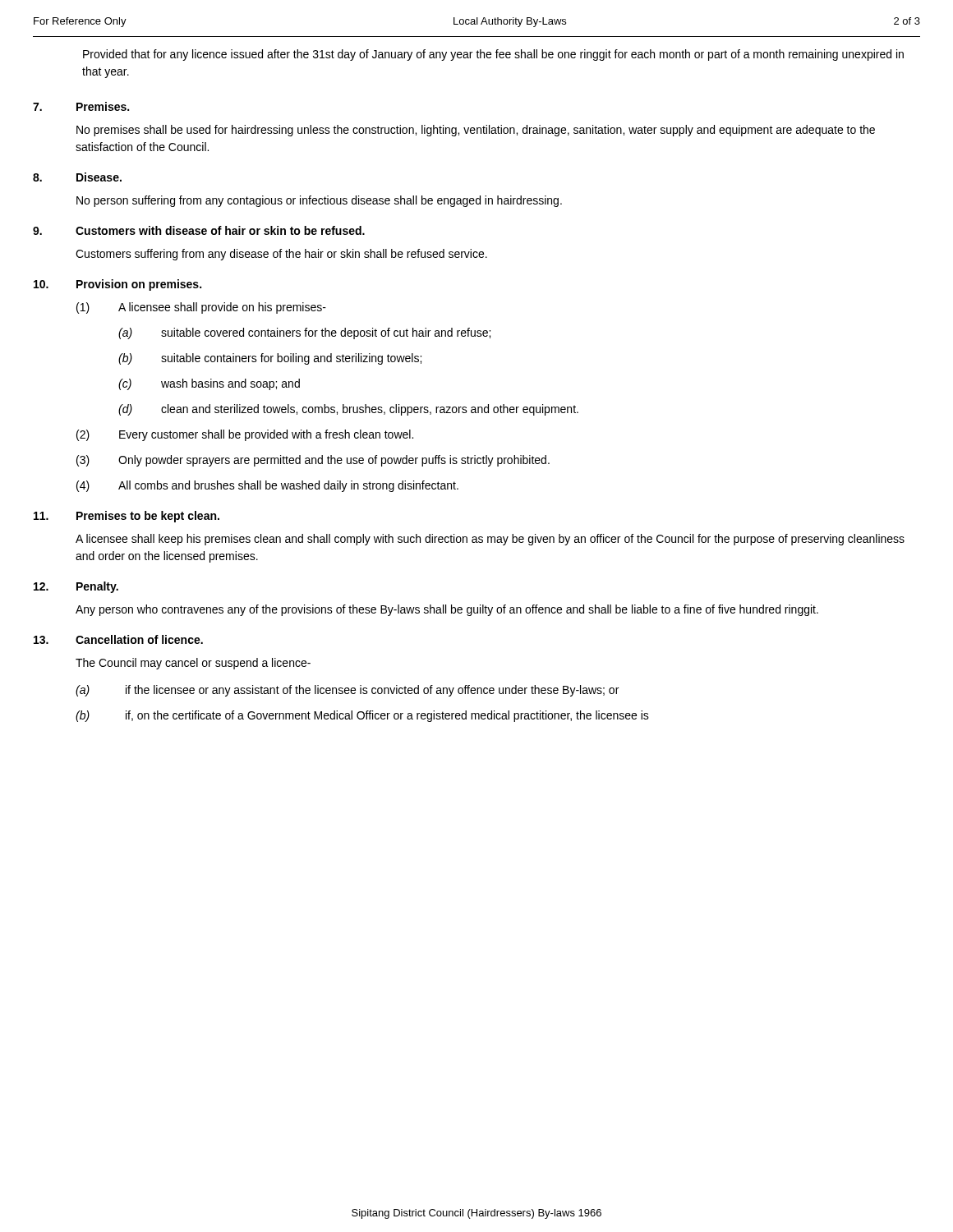Screen dimensions: 1232x953
Task: Navigate to the element starting "(3) Only powder"
Action: tap(498, 460)
